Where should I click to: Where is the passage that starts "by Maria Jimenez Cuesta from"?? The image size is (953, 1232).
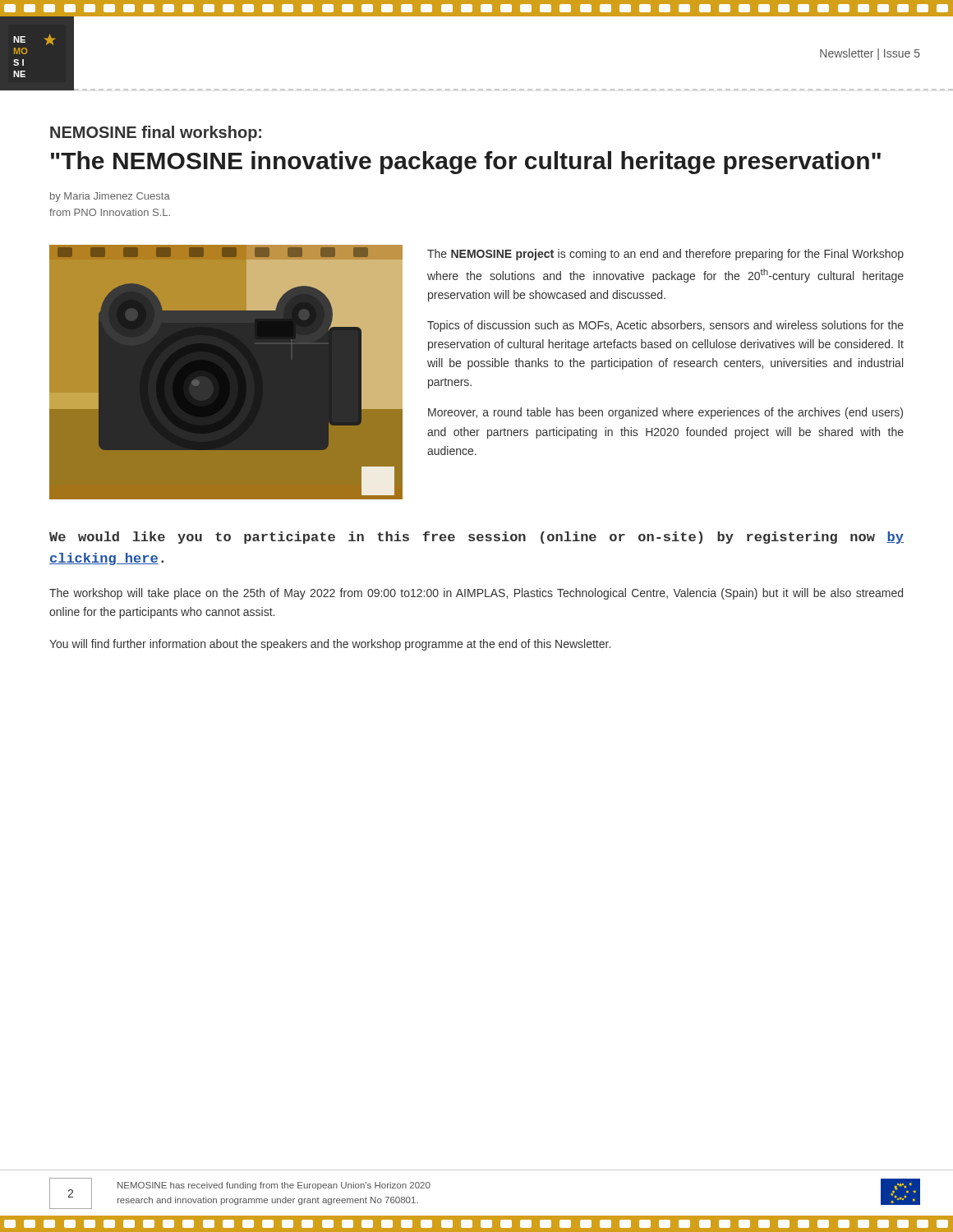[x=110, y=204]
